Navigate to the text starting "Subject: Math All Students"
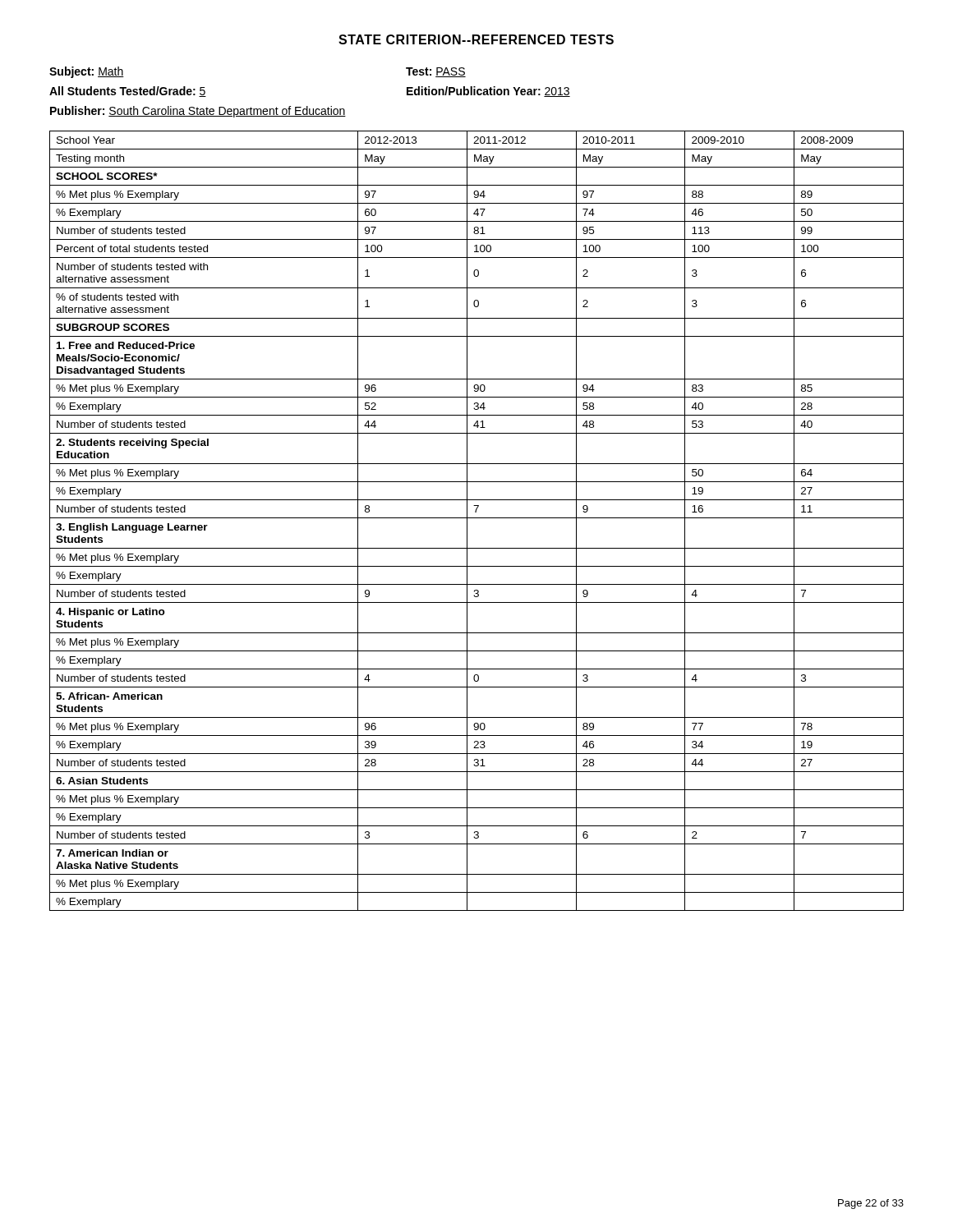 pos(83,72)
